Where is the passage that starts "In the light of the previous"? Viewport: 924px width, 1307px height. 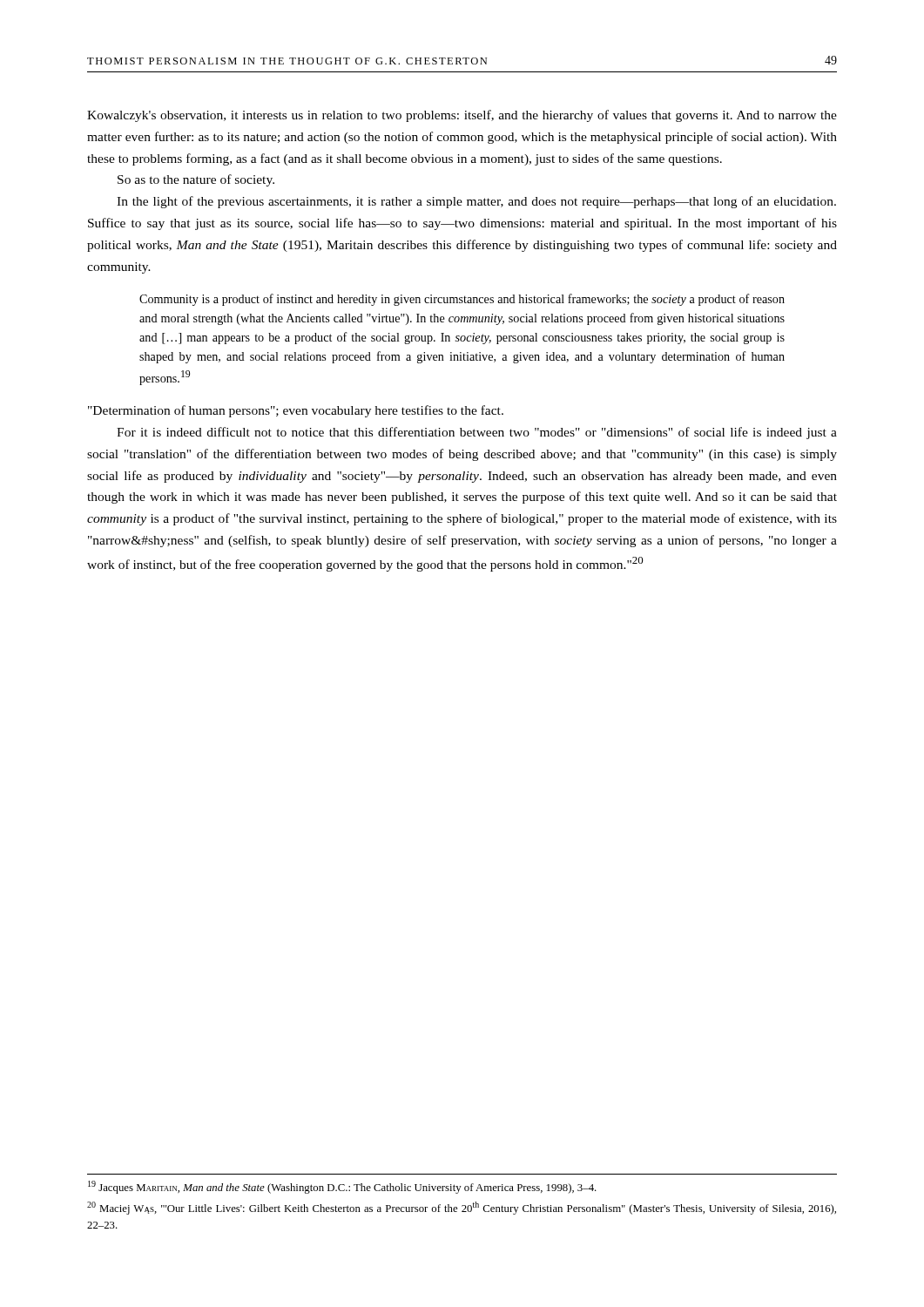[462, 233]
